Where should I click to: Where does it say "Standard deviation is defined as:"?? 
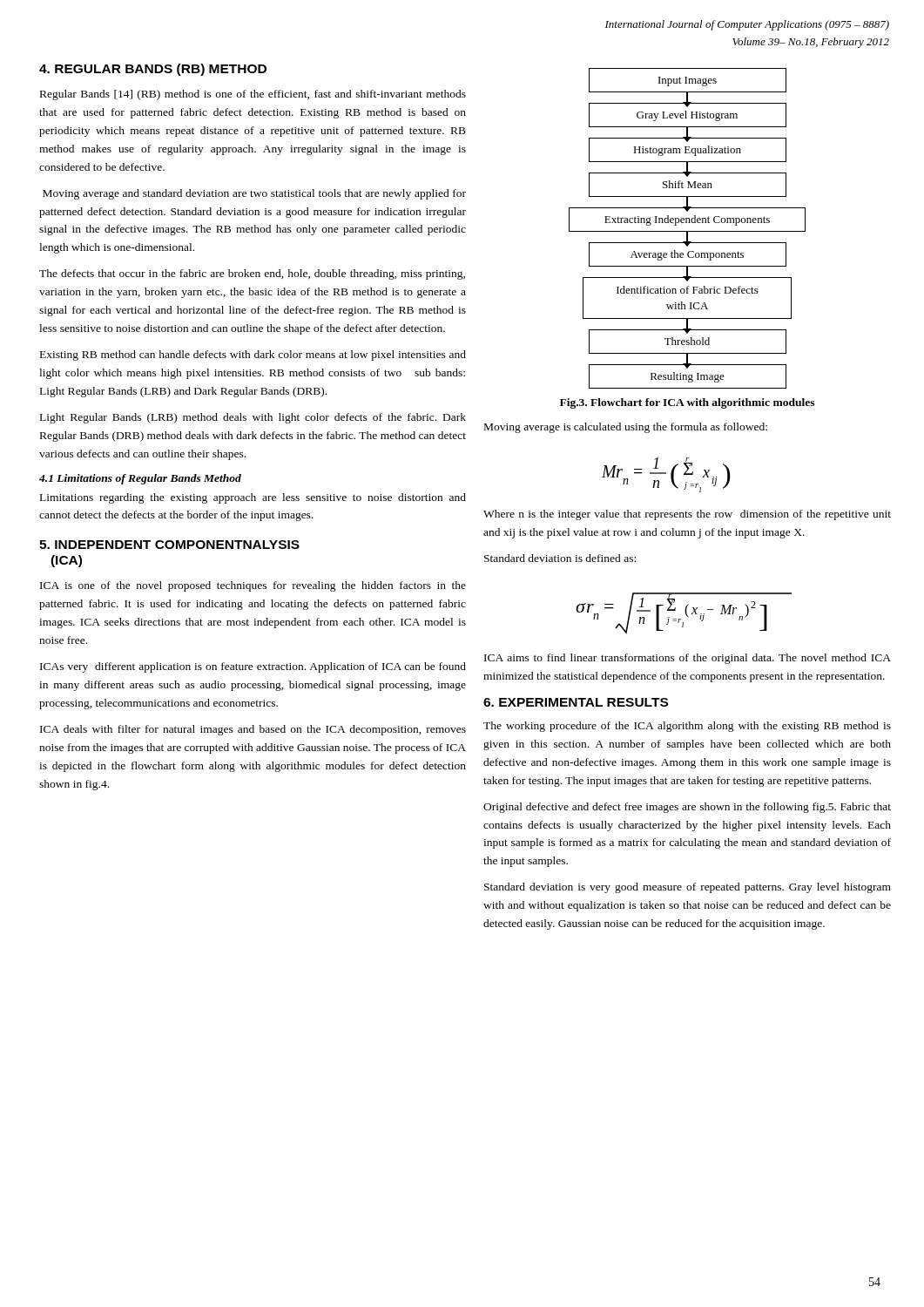point(560,558)
